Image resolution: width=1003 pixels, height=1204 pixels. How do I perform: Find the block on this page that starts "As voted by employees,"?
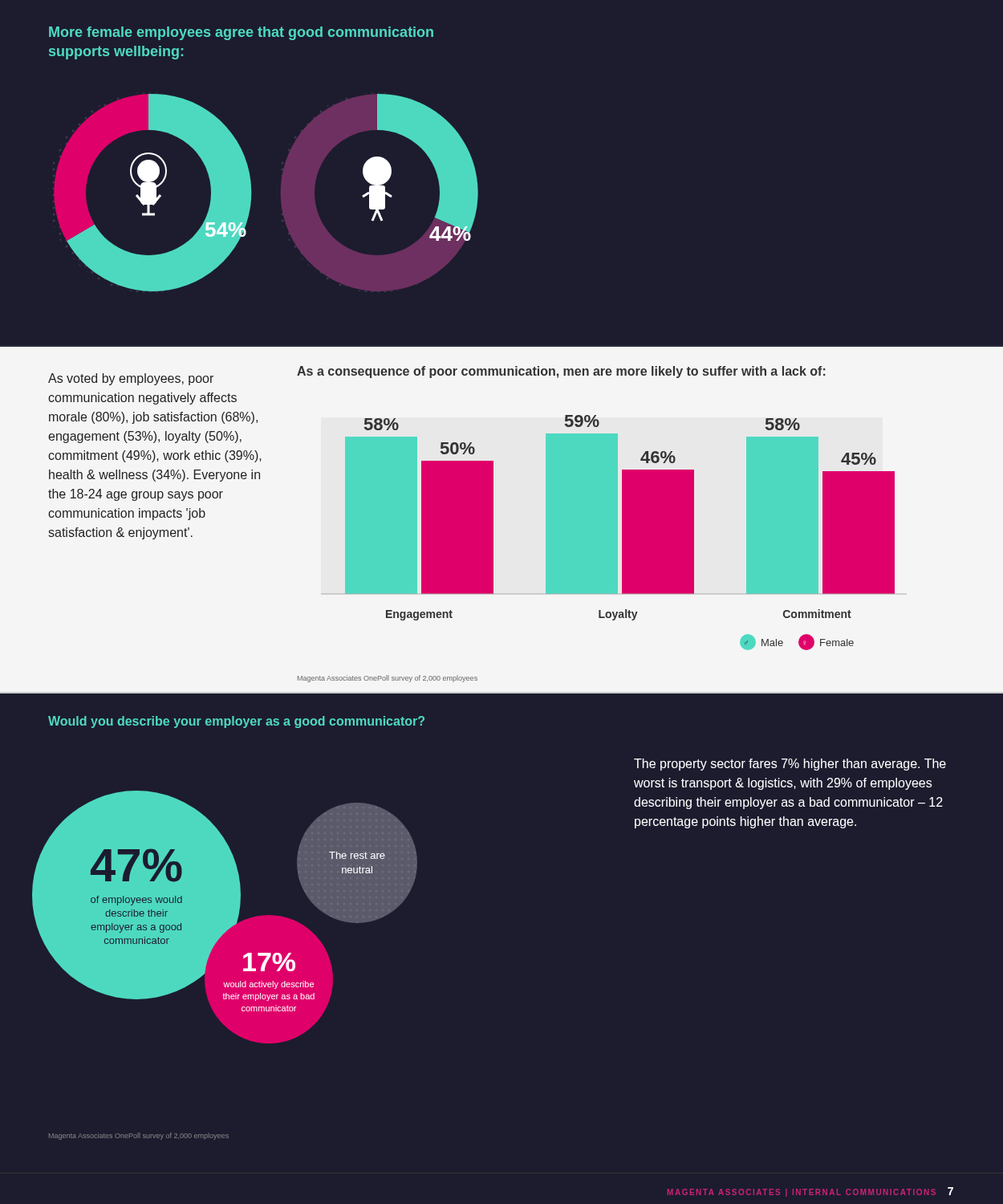coord(155,456)
